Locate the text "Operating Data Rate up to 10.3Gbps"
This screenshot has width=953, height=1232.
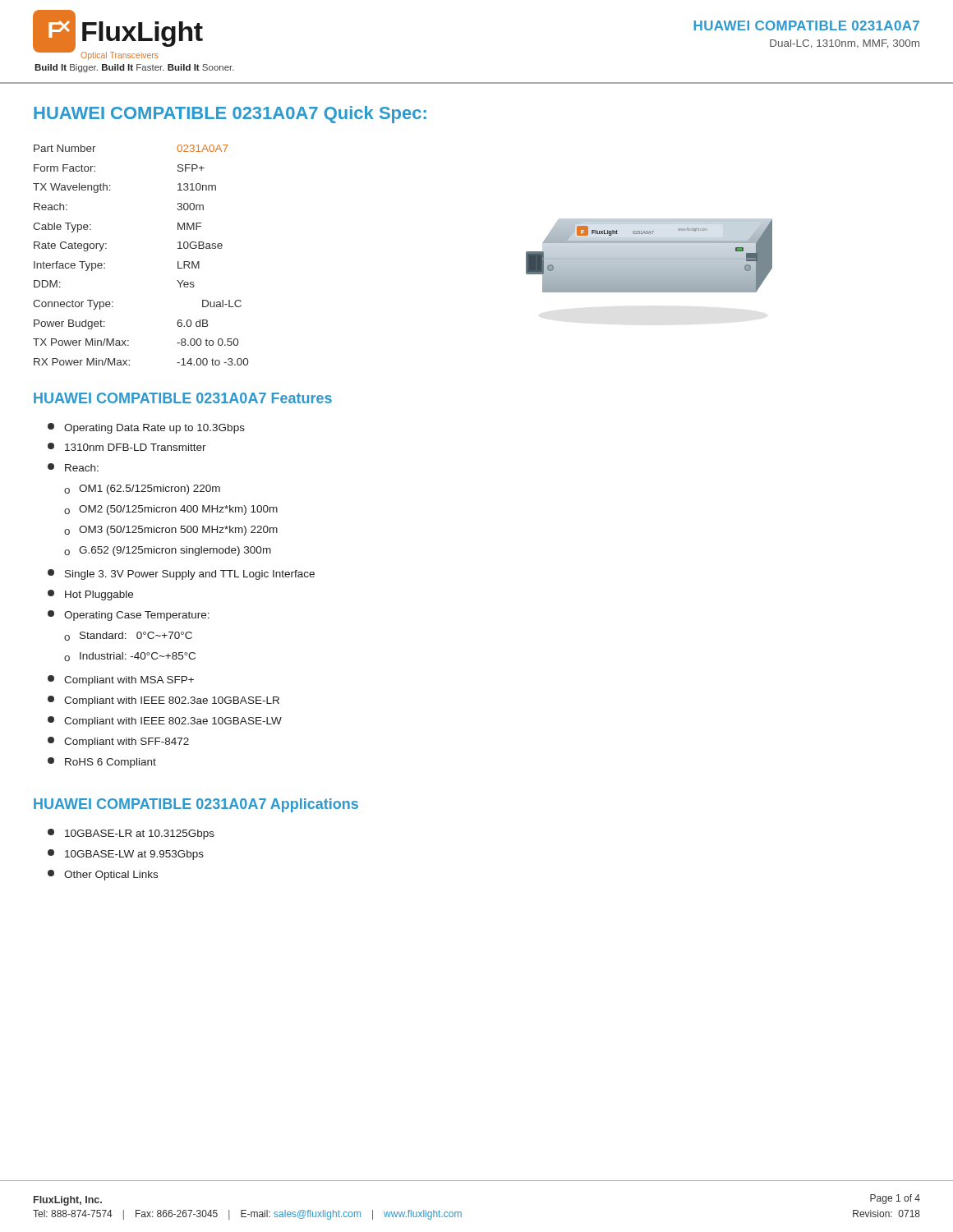coord(146,428)
